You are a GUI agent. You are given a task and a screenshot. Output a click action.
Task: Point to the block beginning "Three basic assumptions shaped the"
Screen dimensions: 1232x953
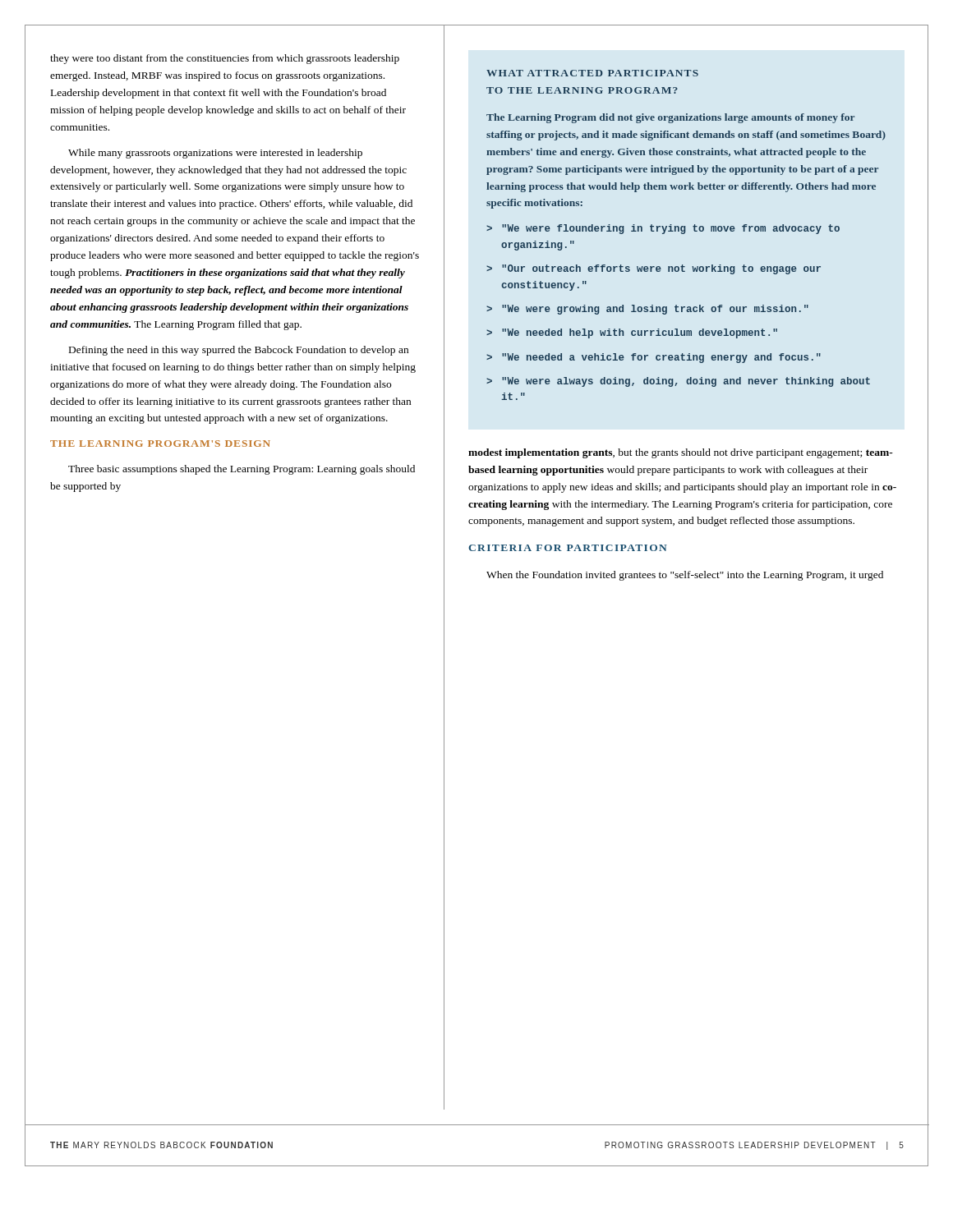[235, 478]
